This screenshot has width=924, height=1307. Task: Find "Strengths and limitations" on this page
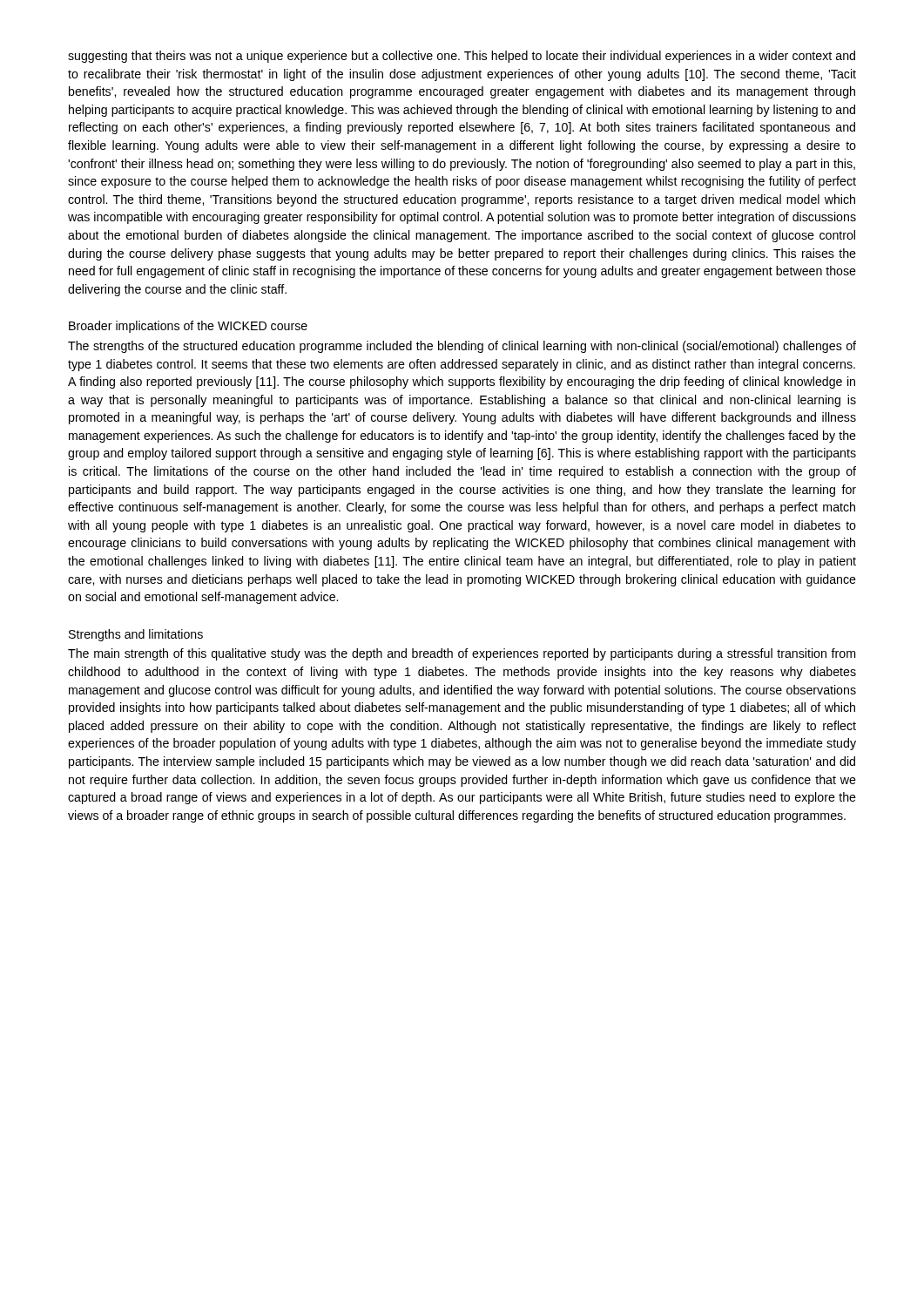coord(136,634)
